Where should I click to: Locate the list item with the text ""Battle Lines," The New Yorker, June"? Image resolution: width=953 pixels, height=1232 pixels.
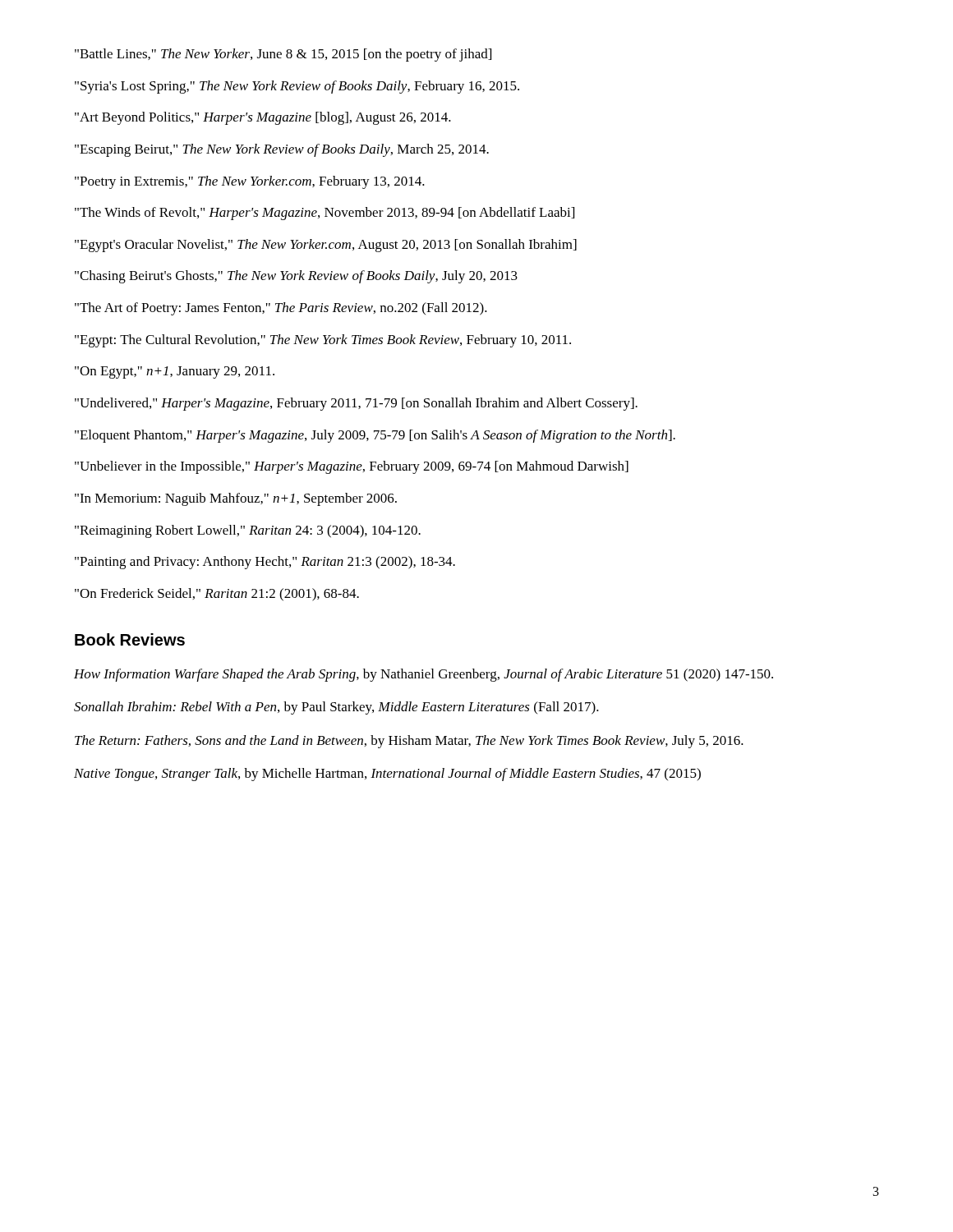point(283,54)
